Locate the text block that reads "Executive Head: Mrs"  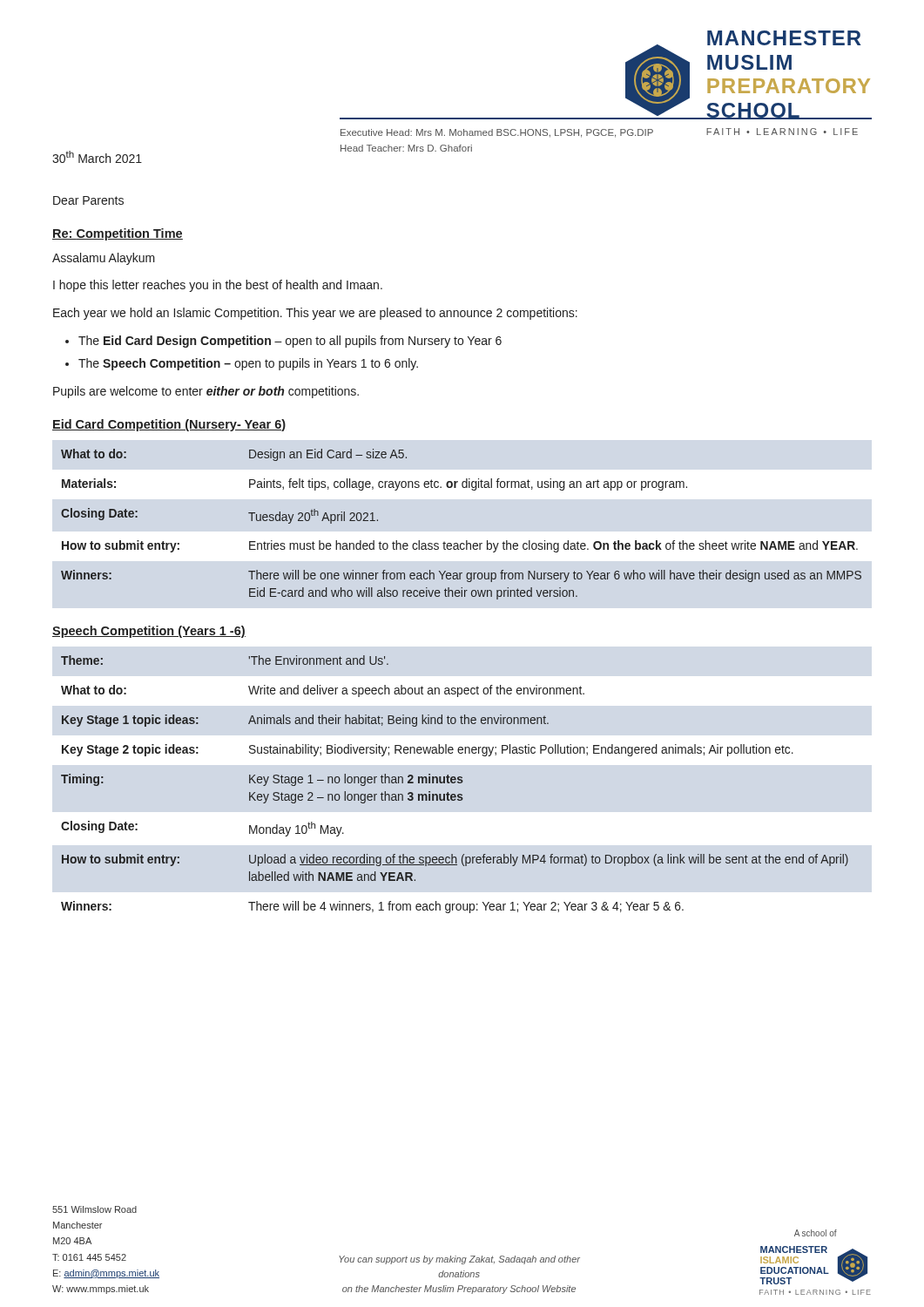pyautogui.click(x=497, y=140)
